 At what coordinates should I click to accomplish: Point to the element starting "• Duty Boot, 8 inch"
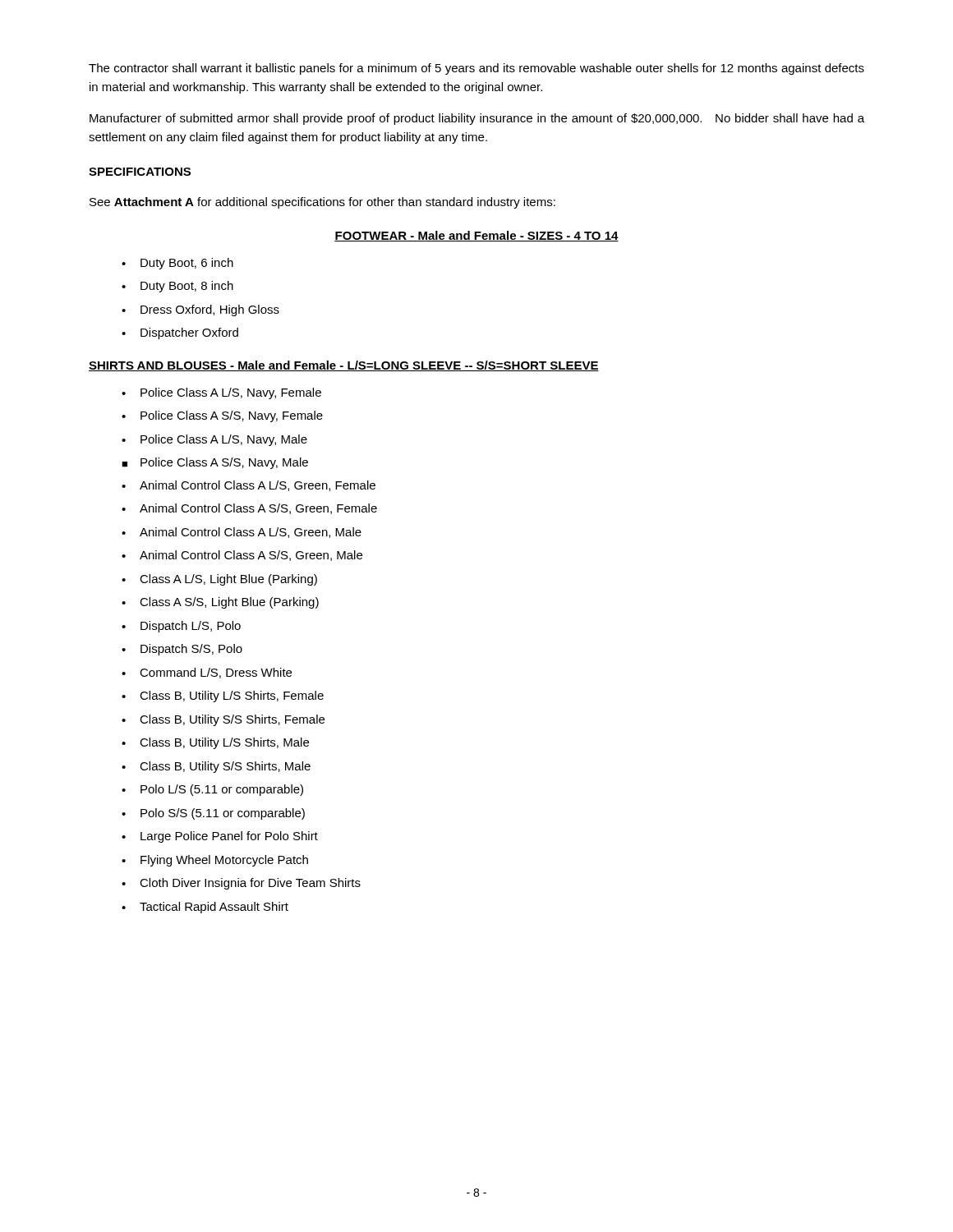pyautogui.click(x=178, y=286)
